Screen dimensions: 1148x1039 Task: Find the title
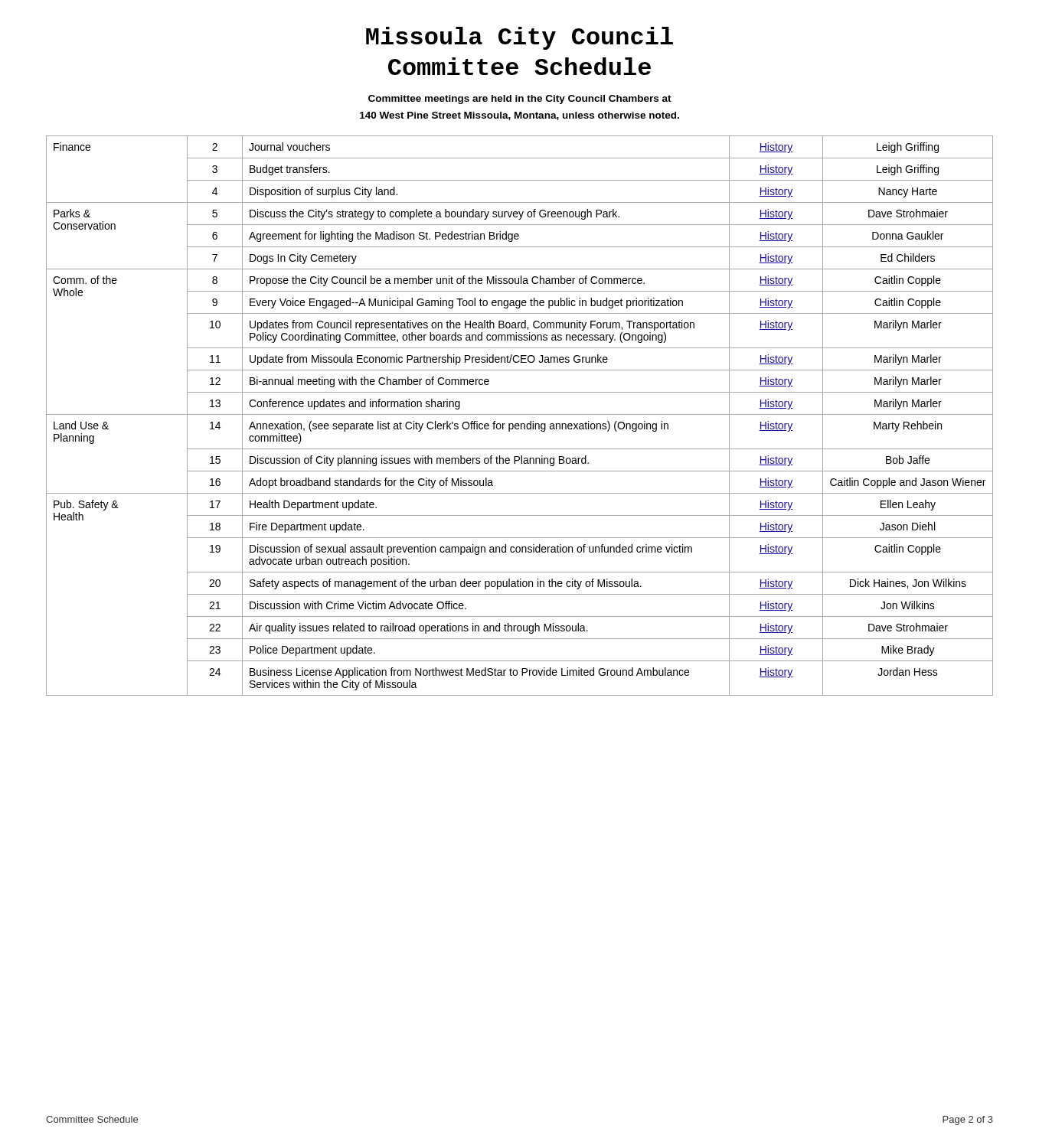[x=520, y=53]
